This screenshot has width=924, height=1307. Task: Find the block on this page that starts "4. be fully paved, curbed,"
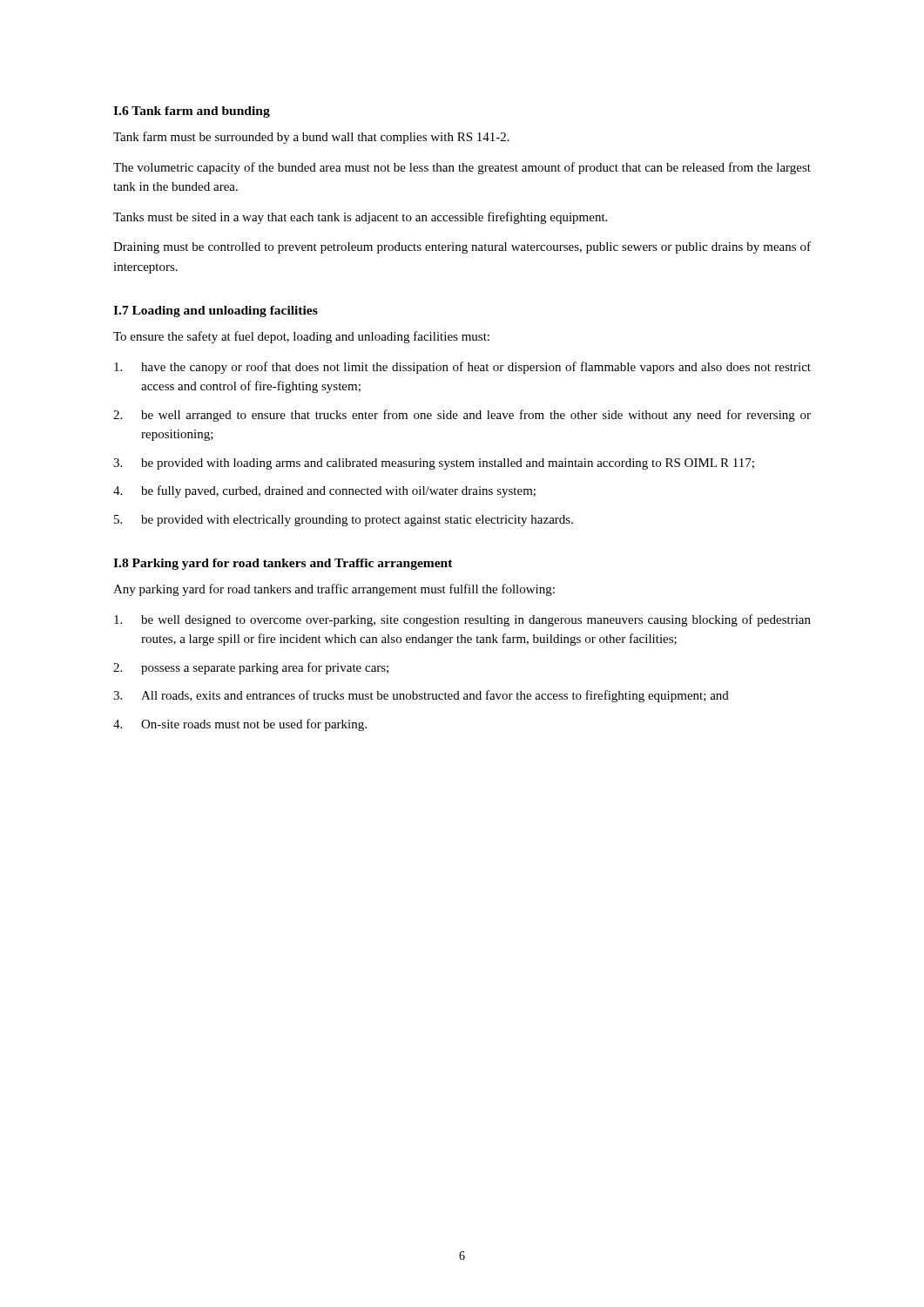[x=462, y=491]
